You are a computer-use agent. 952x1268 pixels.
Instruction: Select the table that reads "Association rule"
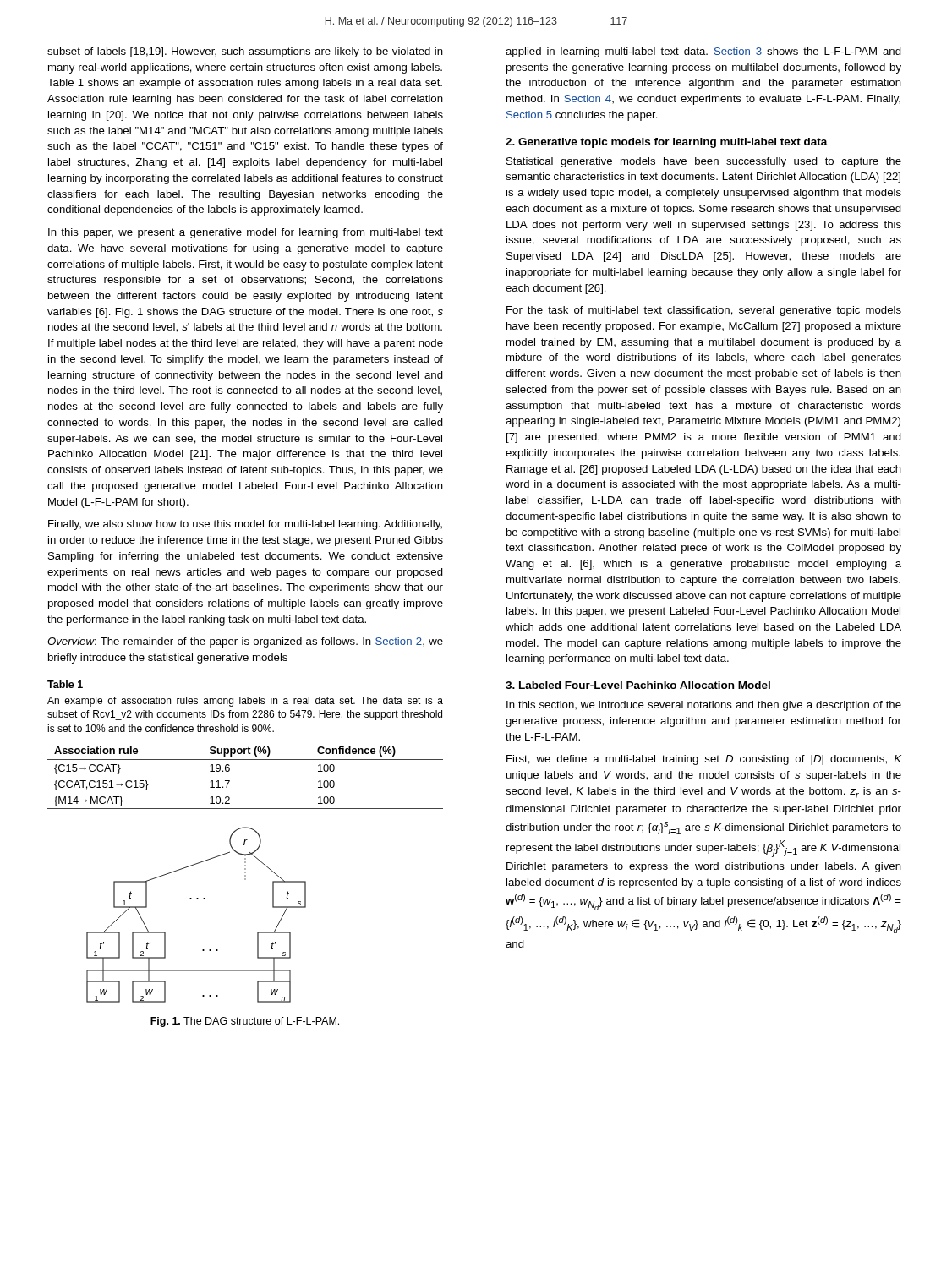[245, 775]
